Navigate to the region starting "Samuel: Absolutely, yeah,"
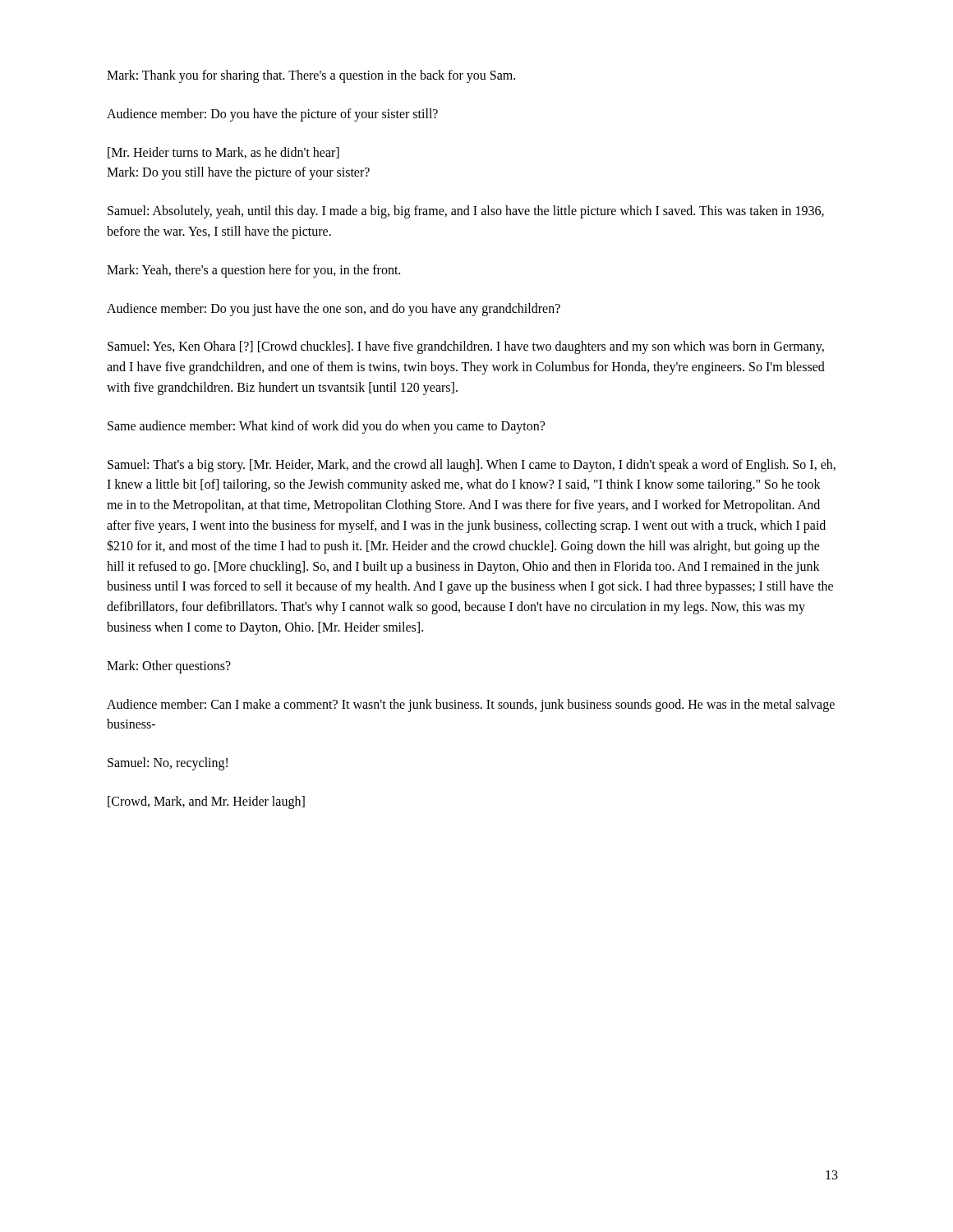This screenshot has height=1232, width=953. pyautogui.click(x=466, y=221)
